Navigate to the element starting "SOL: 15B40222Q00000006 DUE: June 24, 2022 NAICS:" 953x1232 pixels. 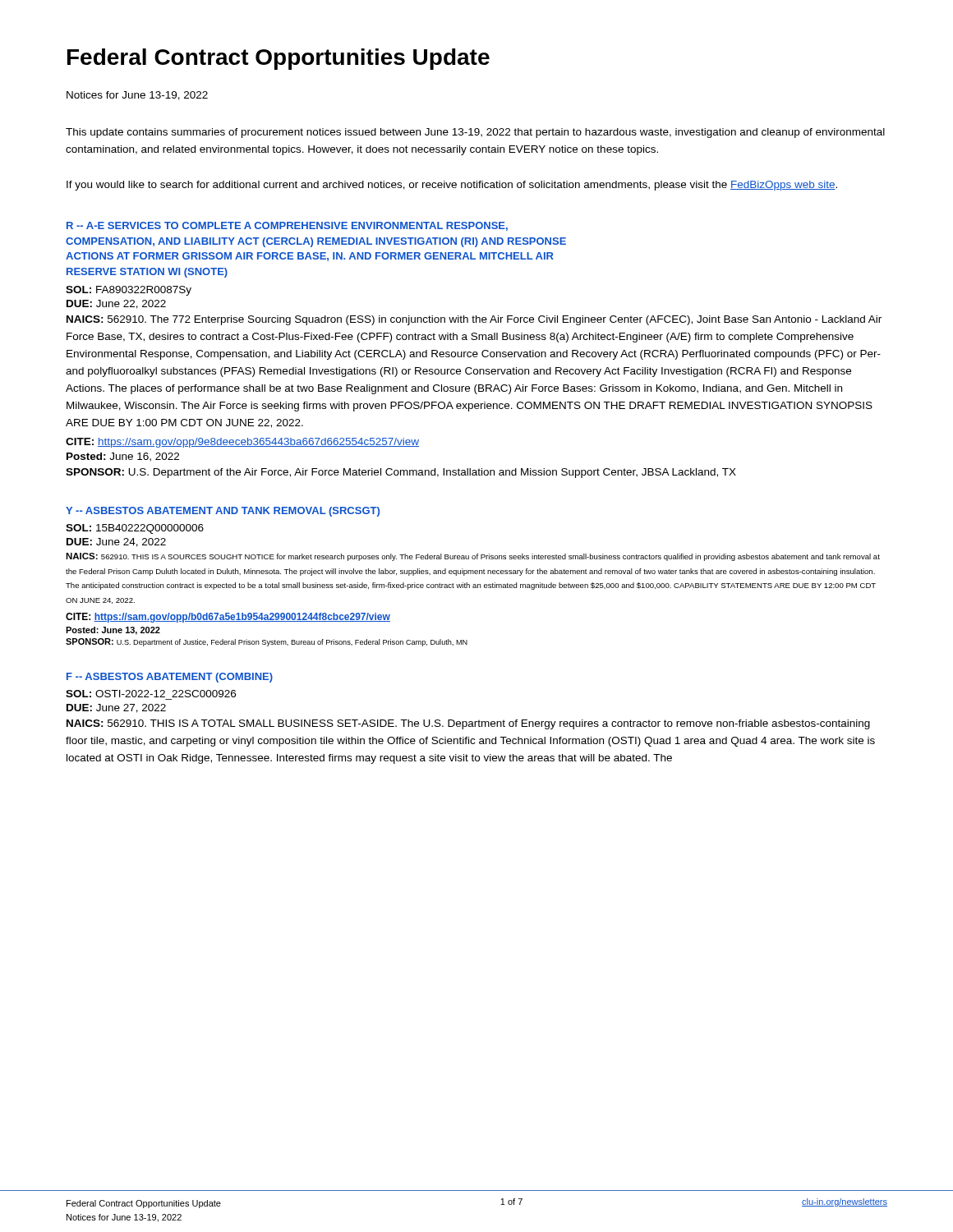coord(476,584)
